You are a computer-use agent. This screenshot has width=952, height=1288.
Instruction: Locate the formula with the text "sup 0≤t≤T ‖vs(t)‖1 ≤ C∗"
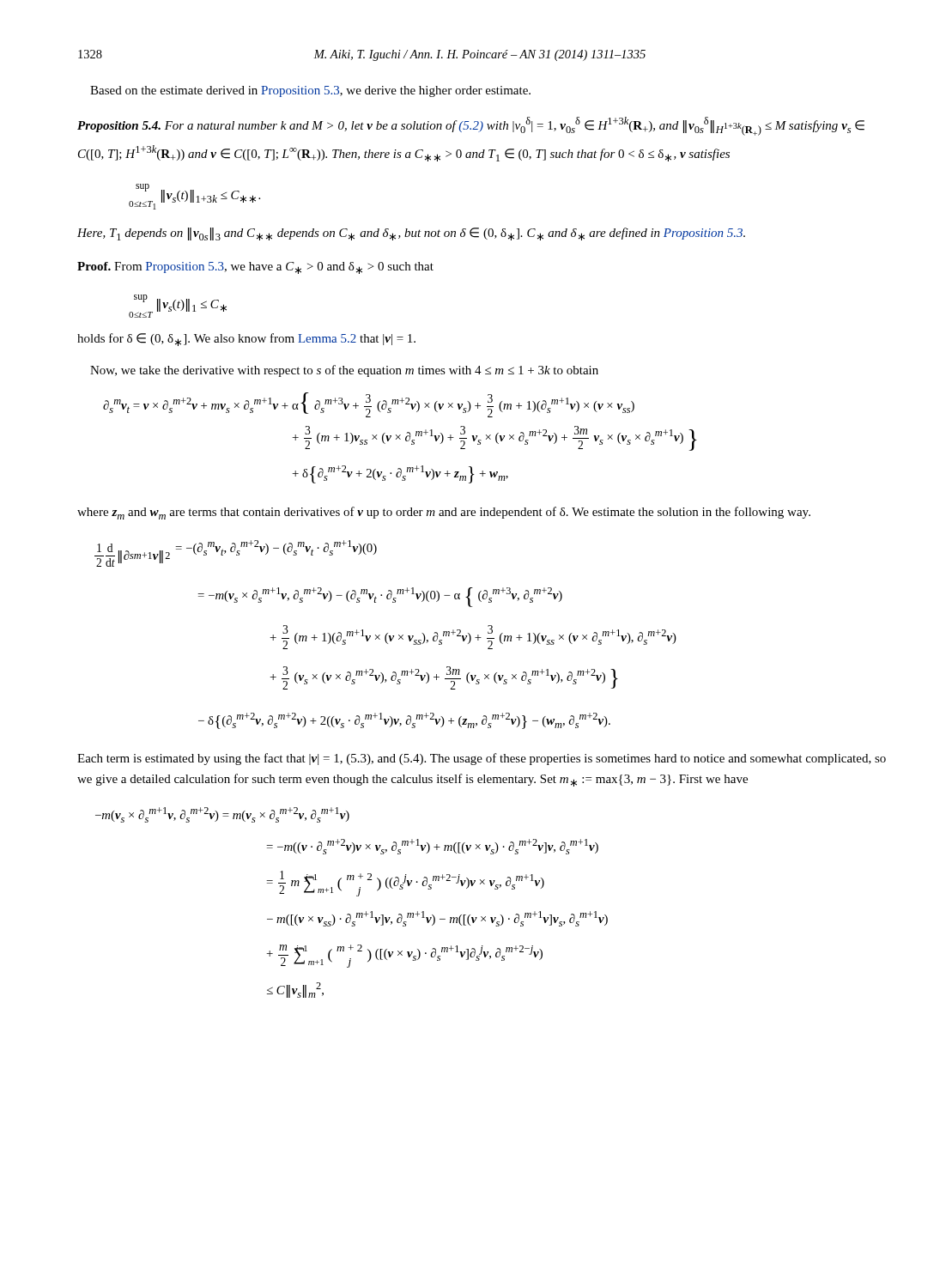point(178,305)
